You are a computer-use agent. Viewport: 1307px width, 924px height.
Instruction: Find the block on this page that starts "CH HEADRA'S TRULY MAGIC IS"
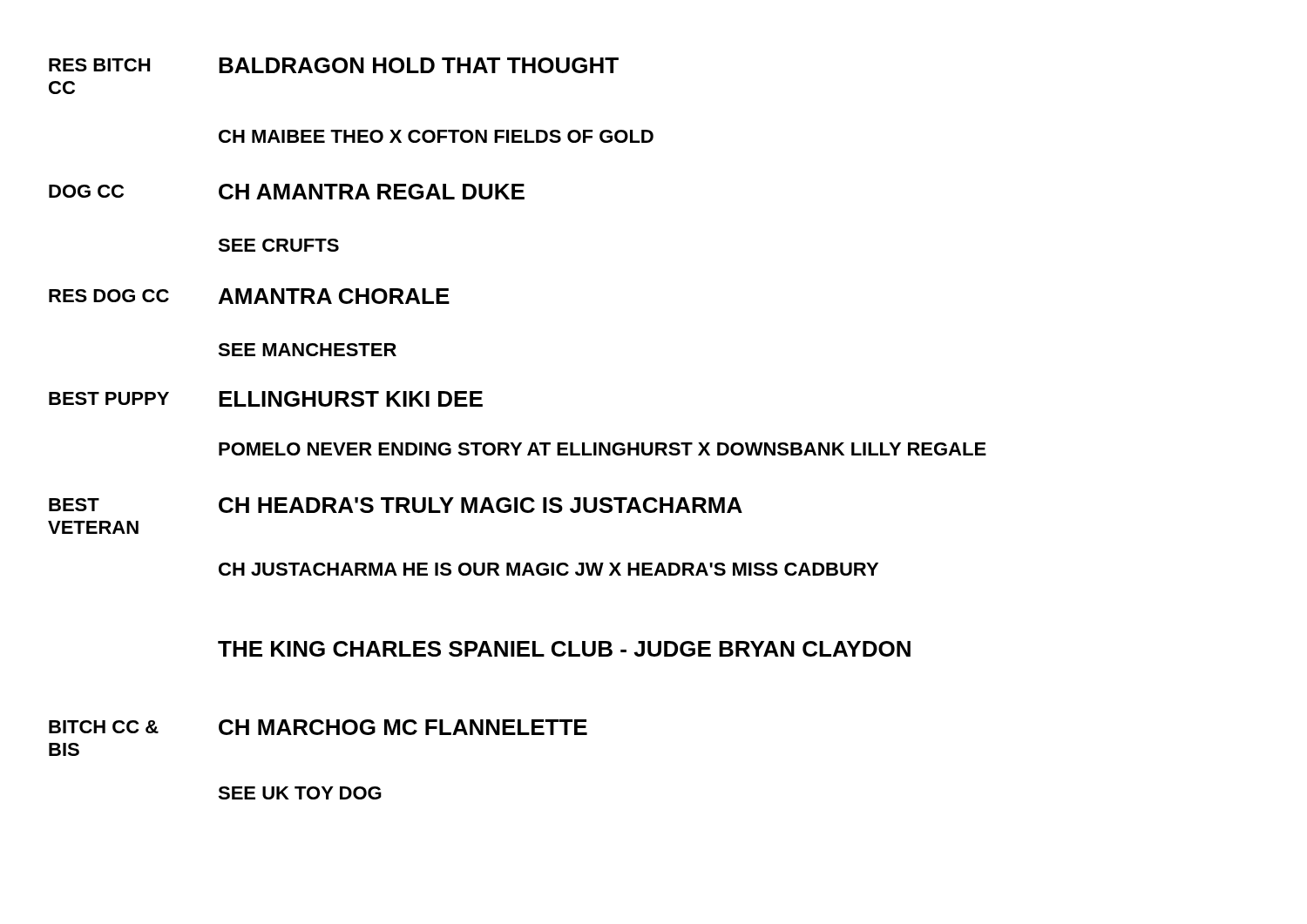click(x=480, y=505)
